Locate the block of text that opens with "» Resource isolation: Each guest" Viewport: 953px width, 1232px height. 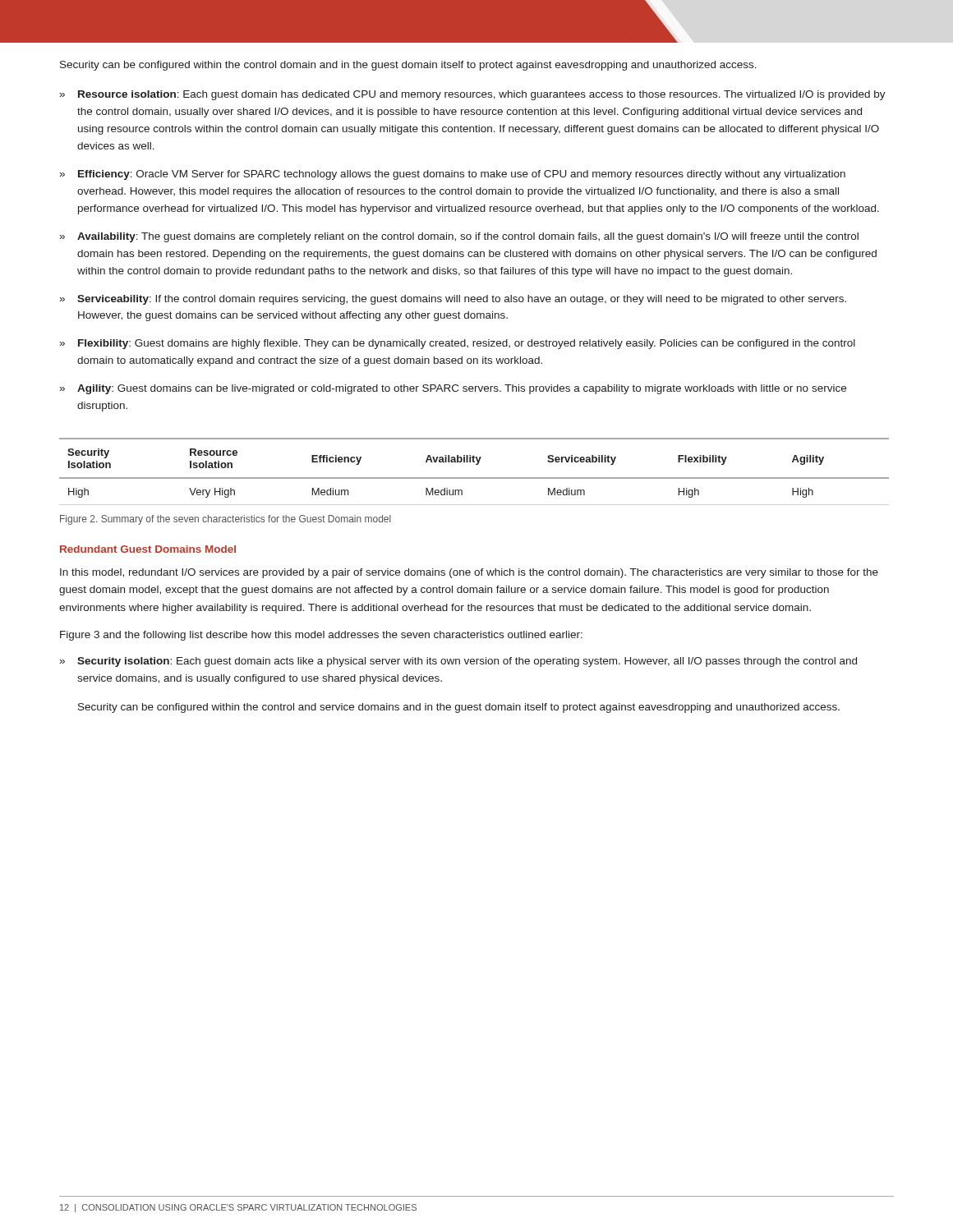[x=474, y=121]
